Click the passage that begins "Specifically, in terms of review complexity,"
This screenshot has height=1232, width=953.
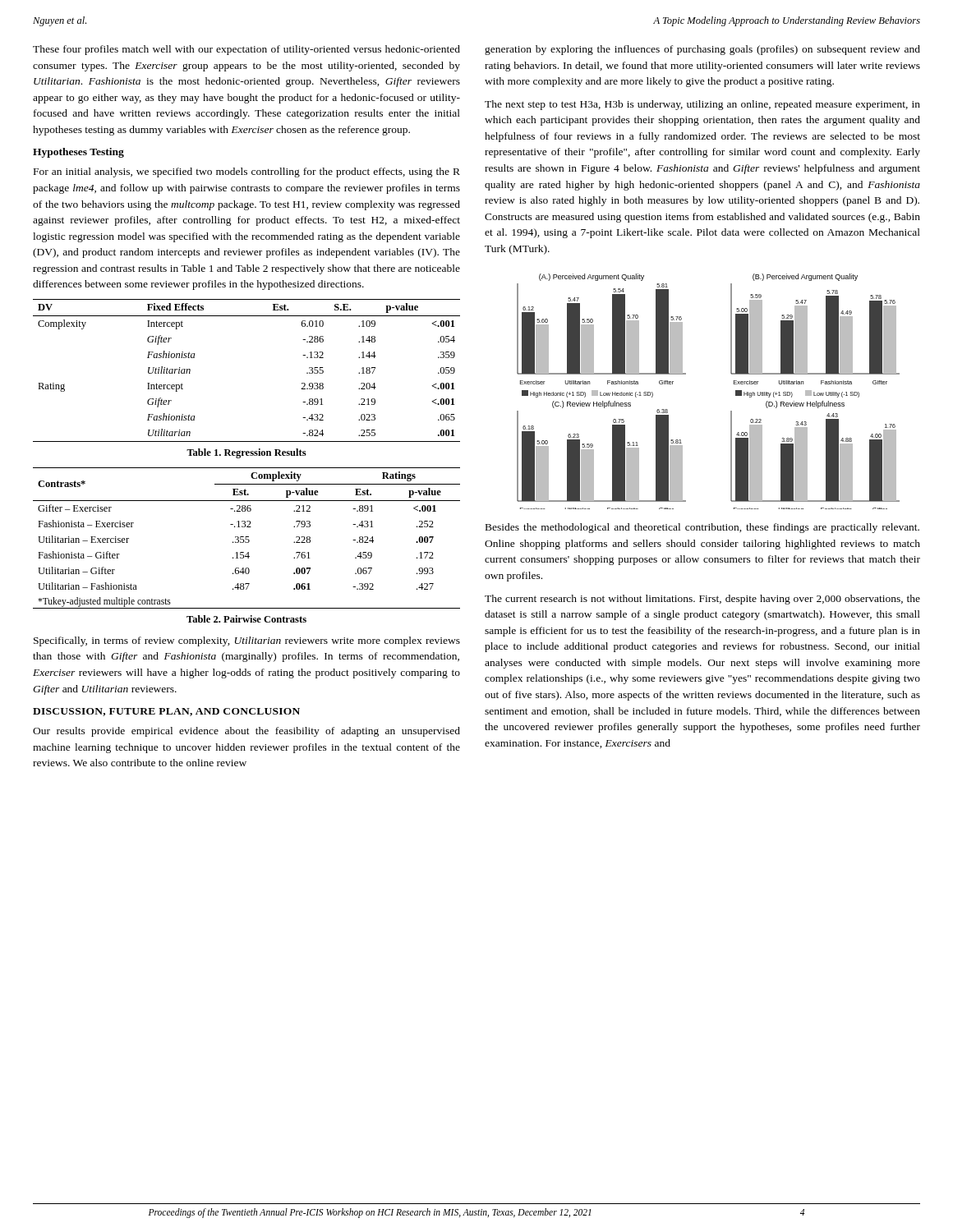click(246, 664)
